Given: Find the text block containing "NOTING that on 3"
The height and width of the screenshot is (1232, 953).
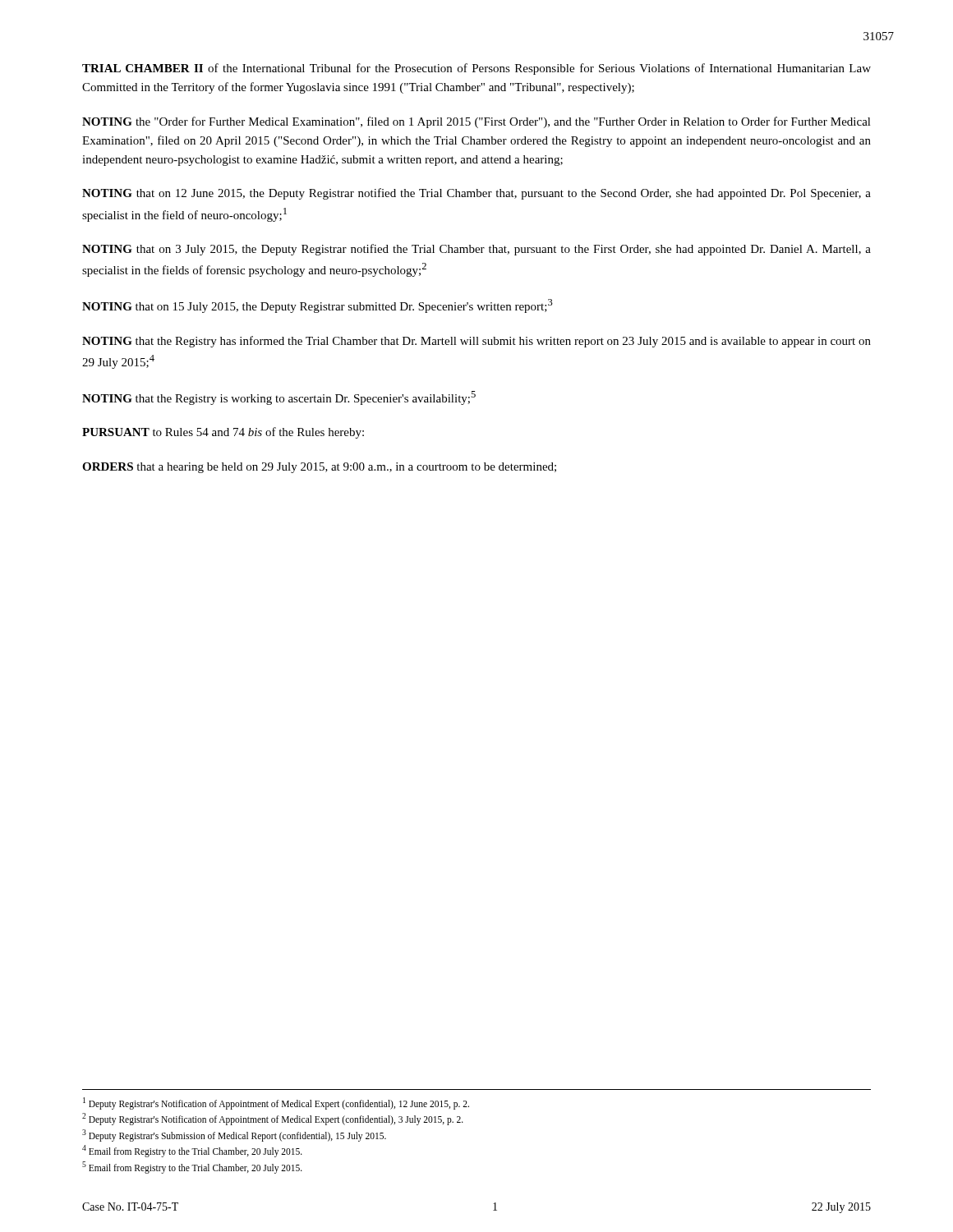Looking at the screenshot, I should coord(476,259).
